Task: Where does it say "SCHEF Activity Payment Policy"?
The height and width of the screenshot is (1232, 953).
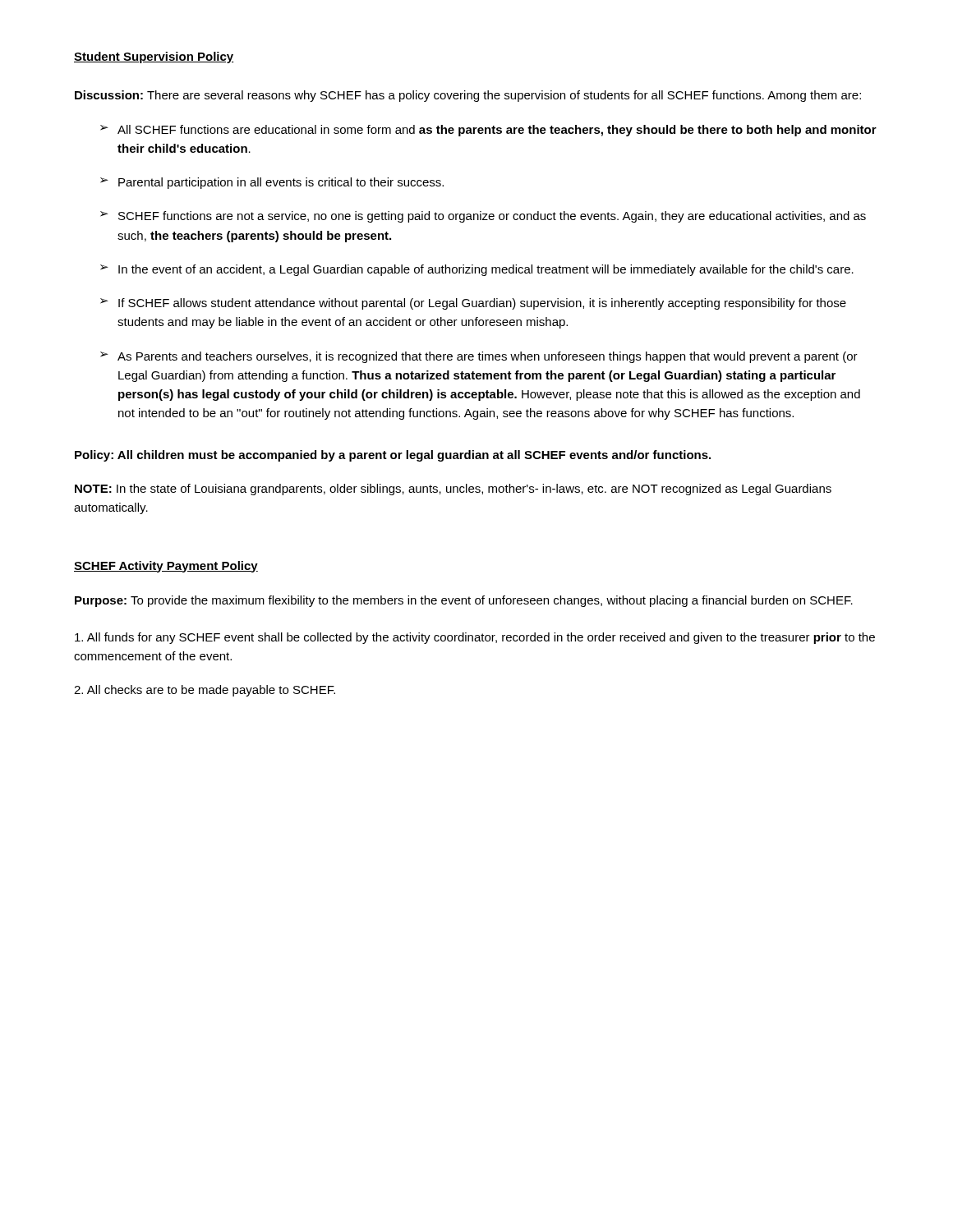Action: click(166, 565)
